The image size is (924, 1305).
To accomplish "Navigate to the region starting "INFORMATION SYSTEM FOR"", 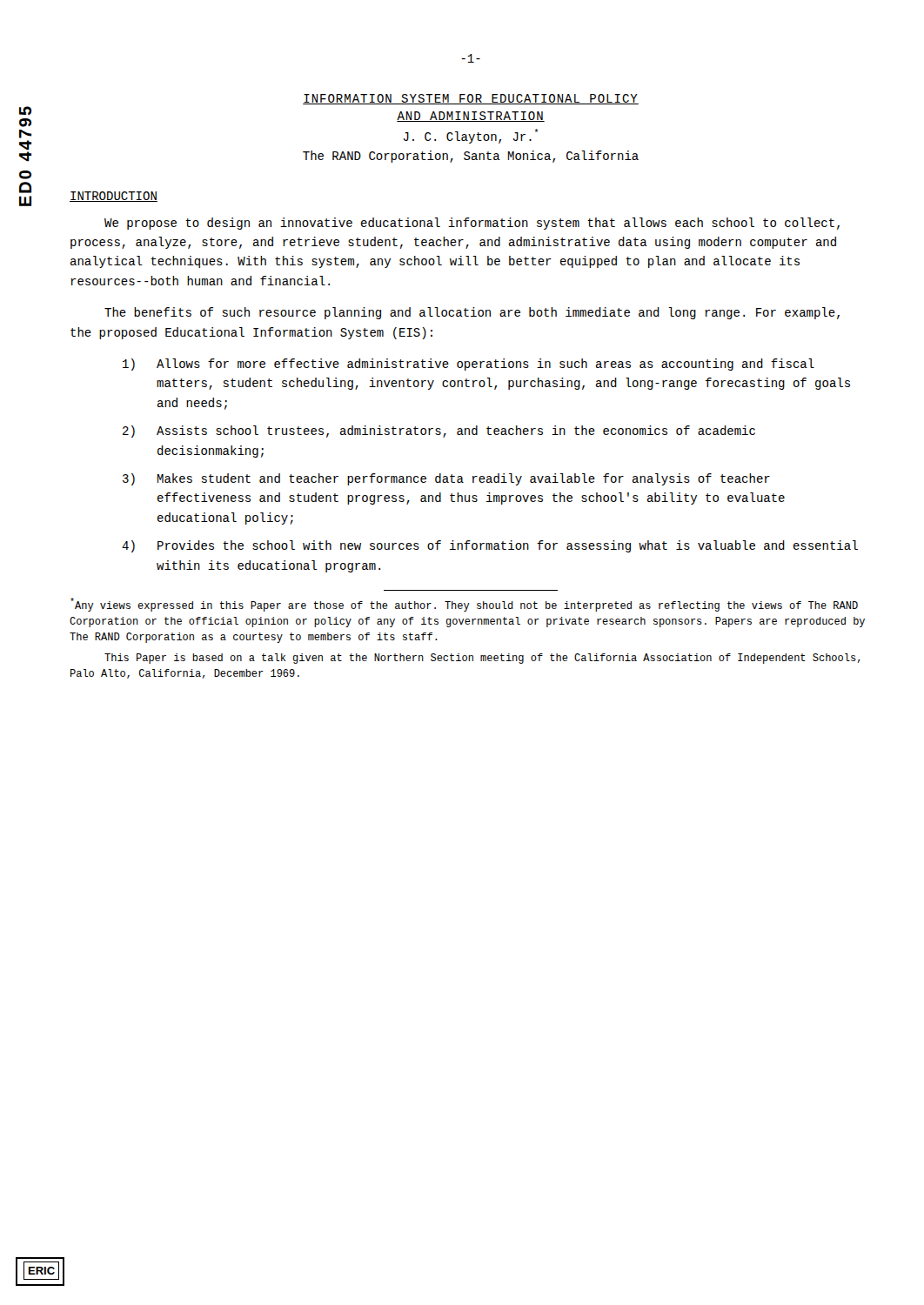I will point(471,99).
